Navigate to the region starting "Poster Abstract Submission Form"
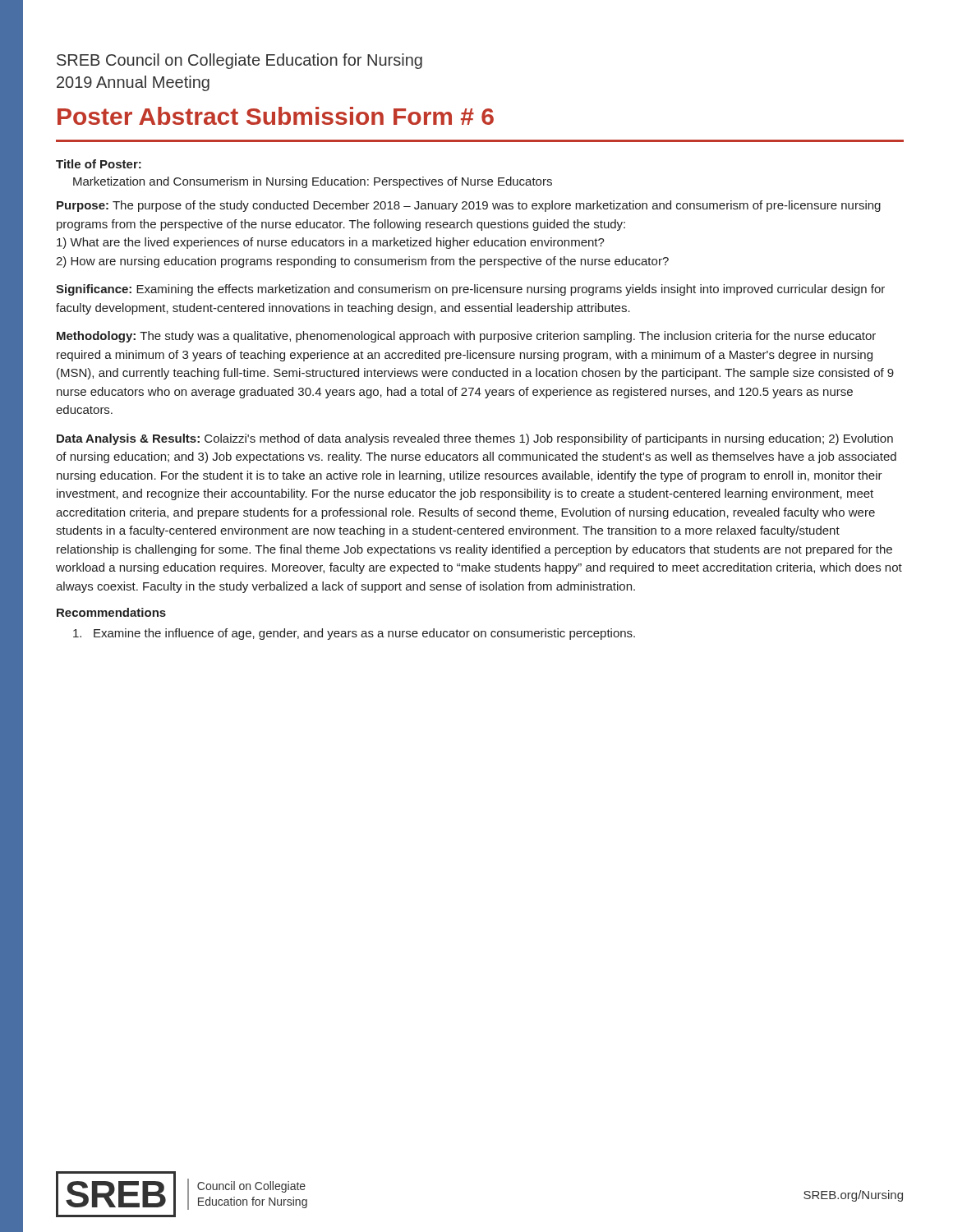The width and height of the screenshot is (953, 1232). click(x=480, y=117)
